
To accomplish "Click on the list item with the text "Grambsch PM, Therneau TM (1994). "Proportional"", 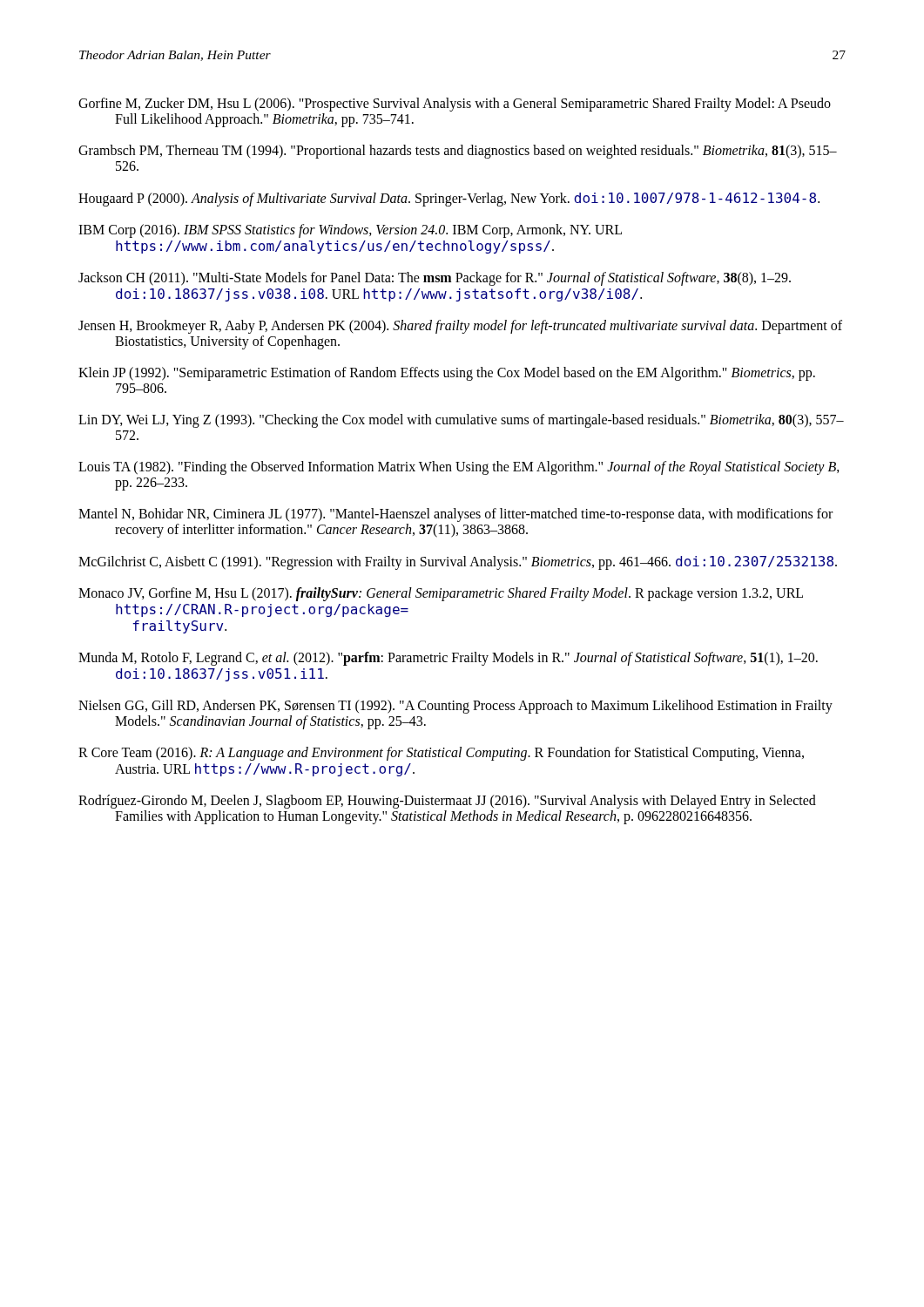I will (x=457, y=158).
